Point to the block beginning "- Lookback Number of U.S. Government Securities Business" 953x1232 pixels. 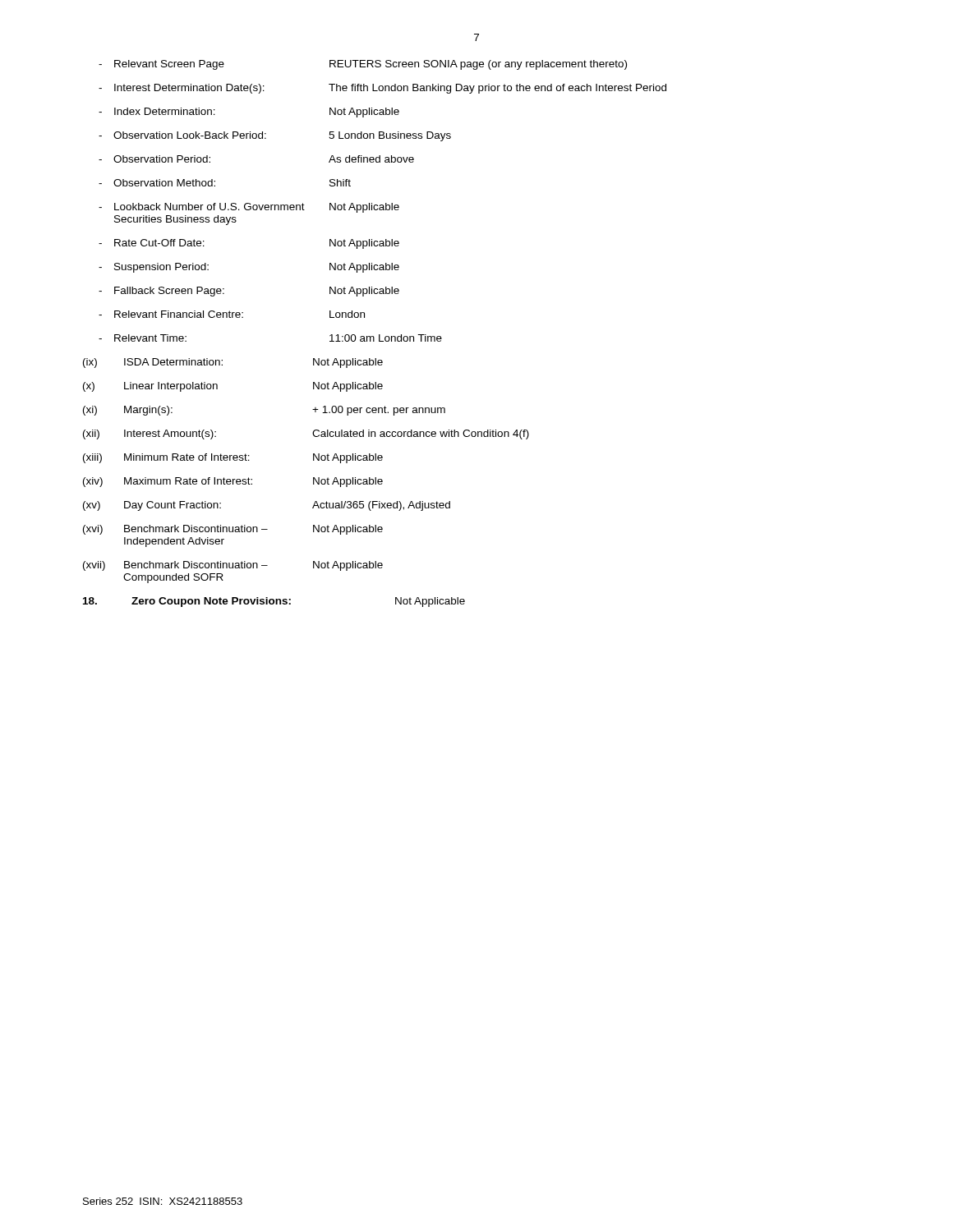(x=249, y=208)
